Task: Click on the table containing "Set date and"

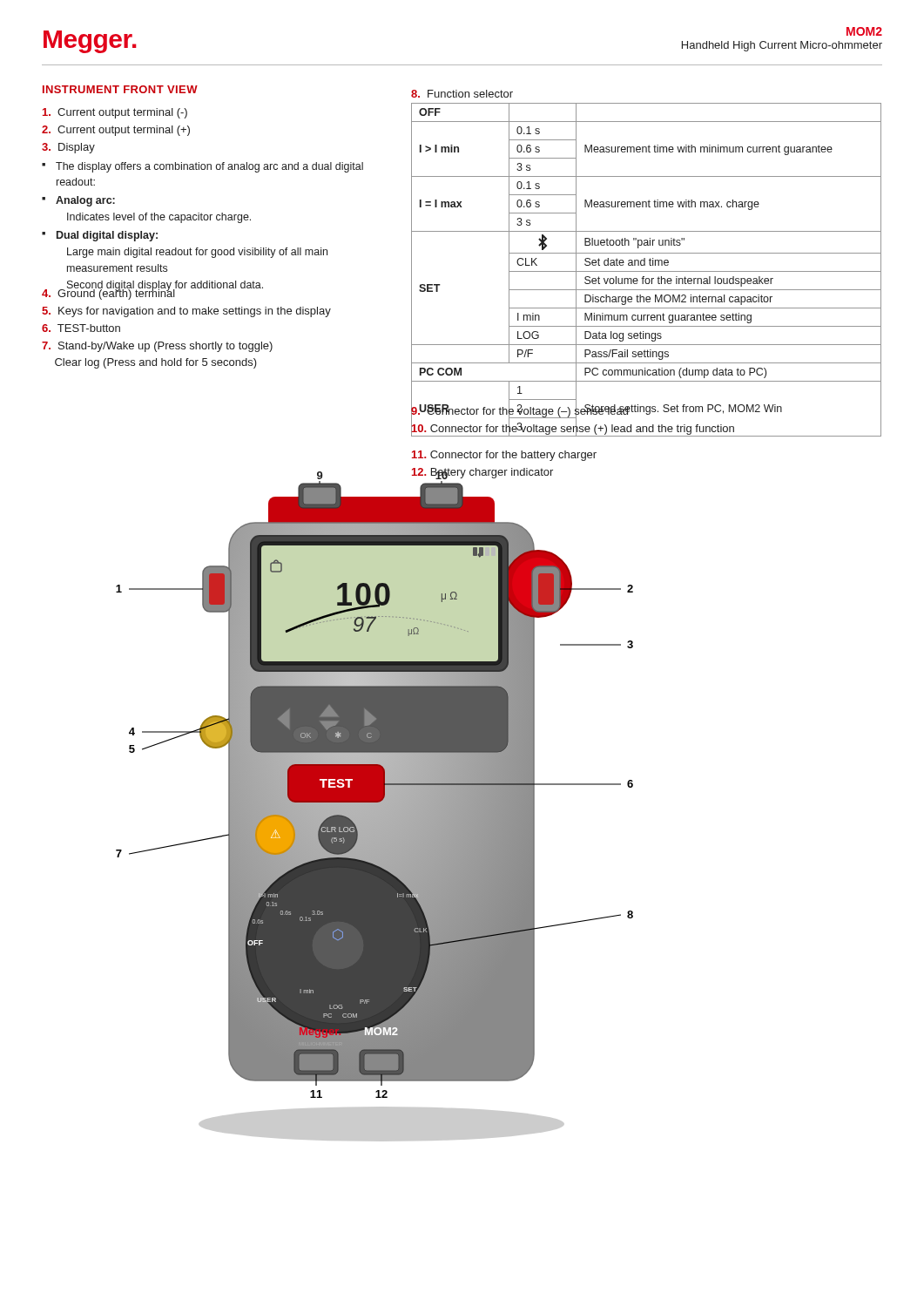Action: [646, 270]
